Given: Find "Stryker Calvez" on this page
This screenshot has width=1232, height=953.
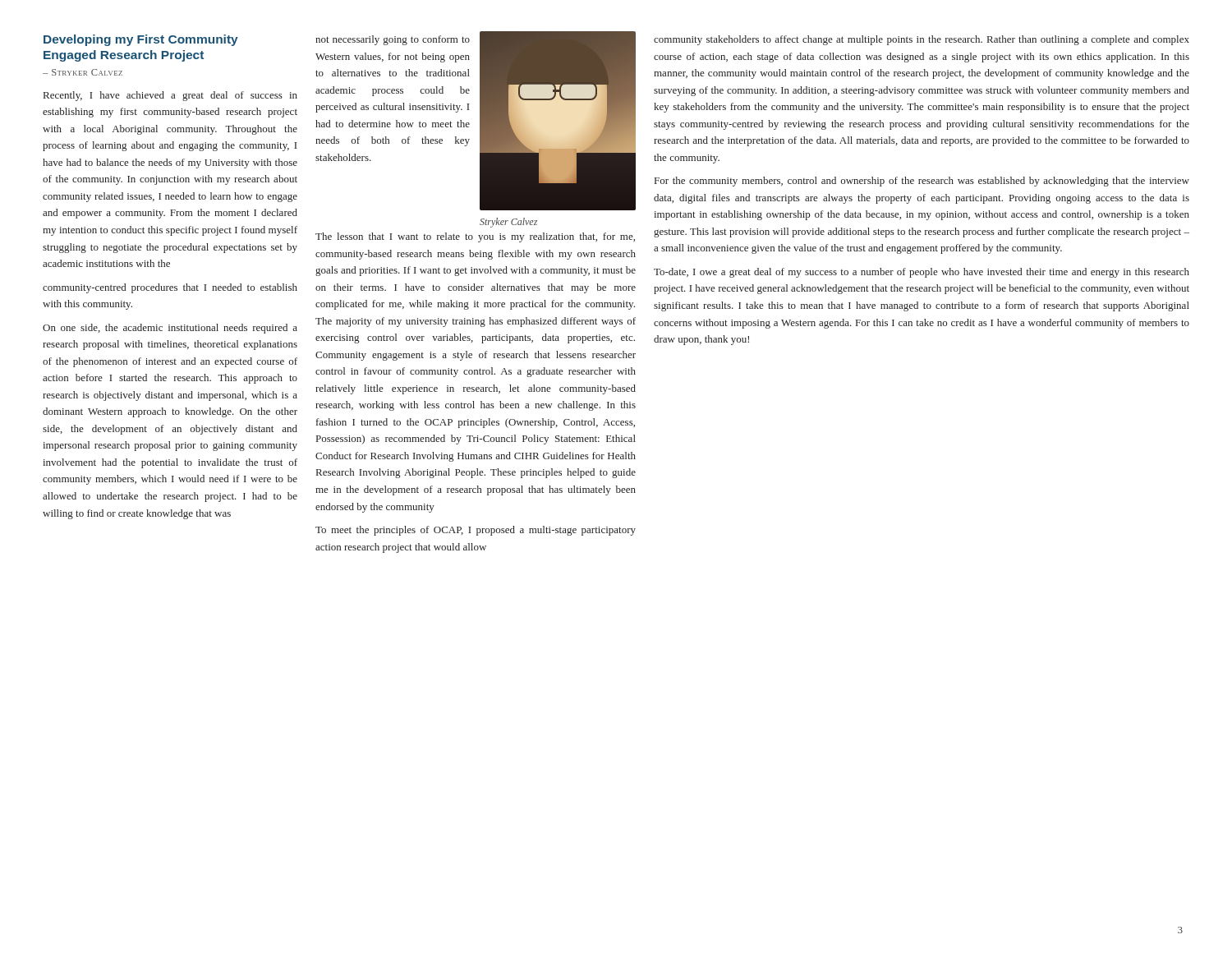Looking at the screenshot, I should pos(509,222).
